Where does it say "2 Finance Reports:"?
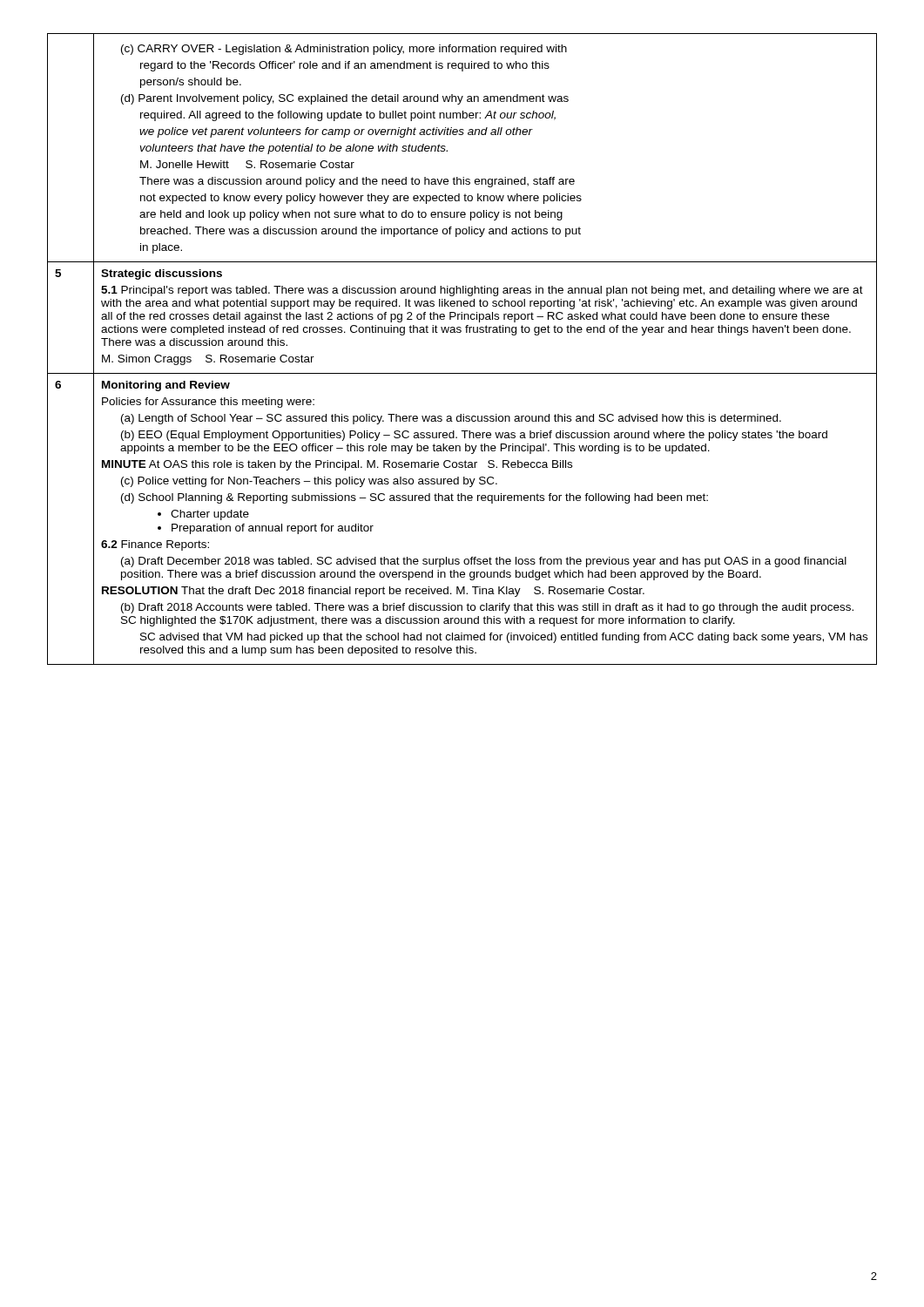Screen dimensions: 1307x924 click(155, 545)
